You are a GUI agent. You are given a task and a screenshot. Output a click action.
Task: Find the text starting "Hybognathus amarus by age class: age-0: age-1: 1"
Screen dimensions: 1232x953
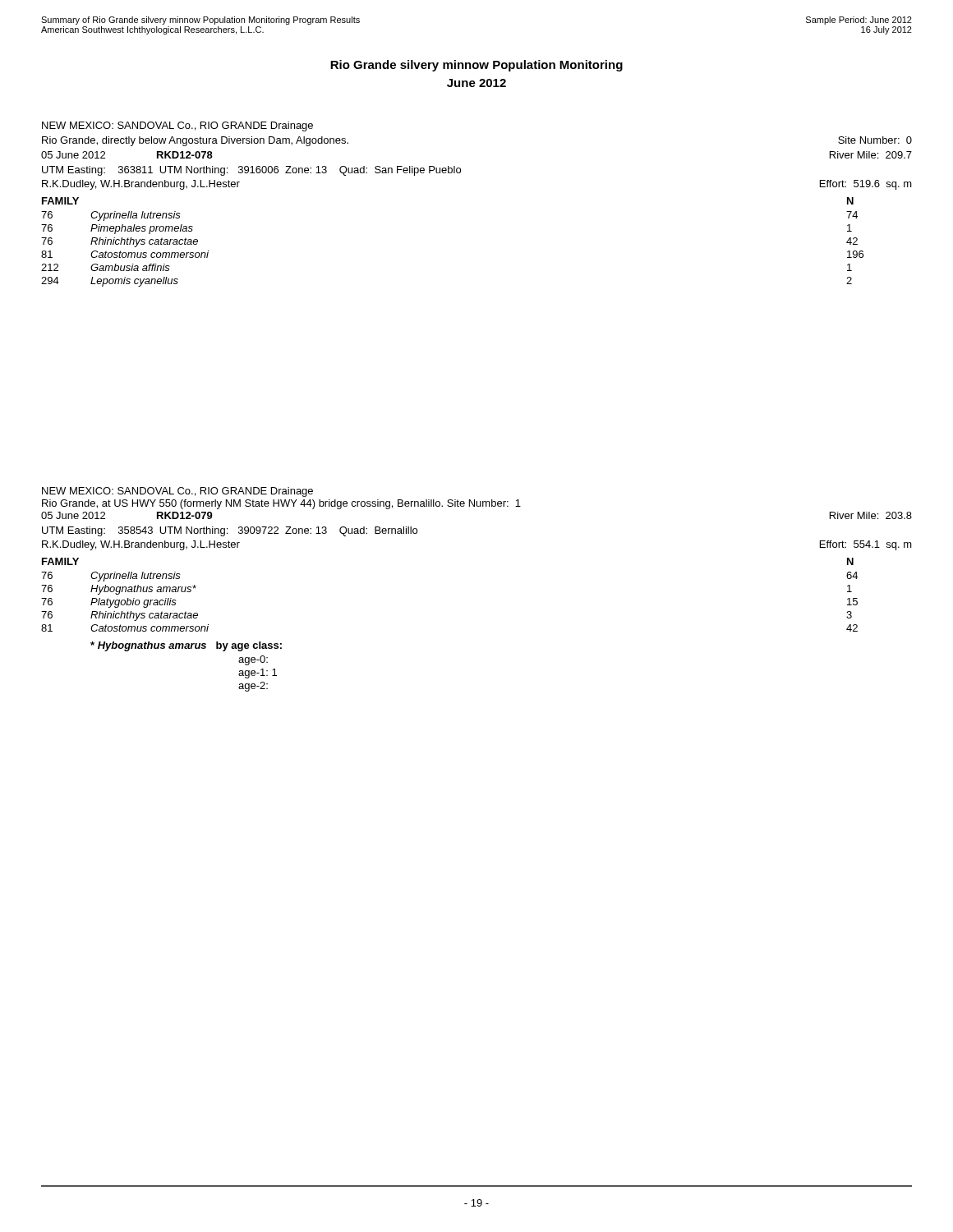pos(186,646)
